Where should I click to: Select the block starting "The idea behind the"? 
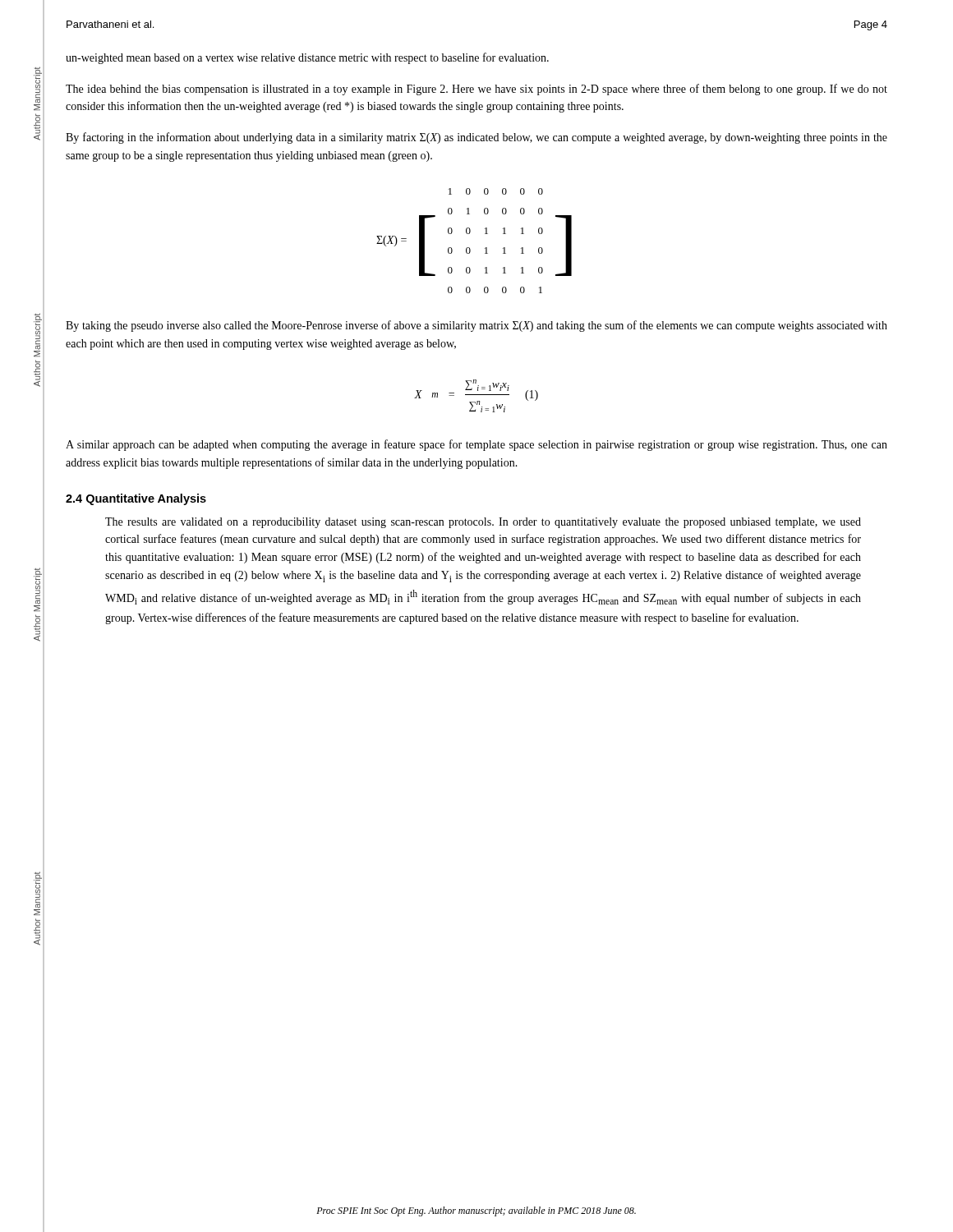(476, 98)
